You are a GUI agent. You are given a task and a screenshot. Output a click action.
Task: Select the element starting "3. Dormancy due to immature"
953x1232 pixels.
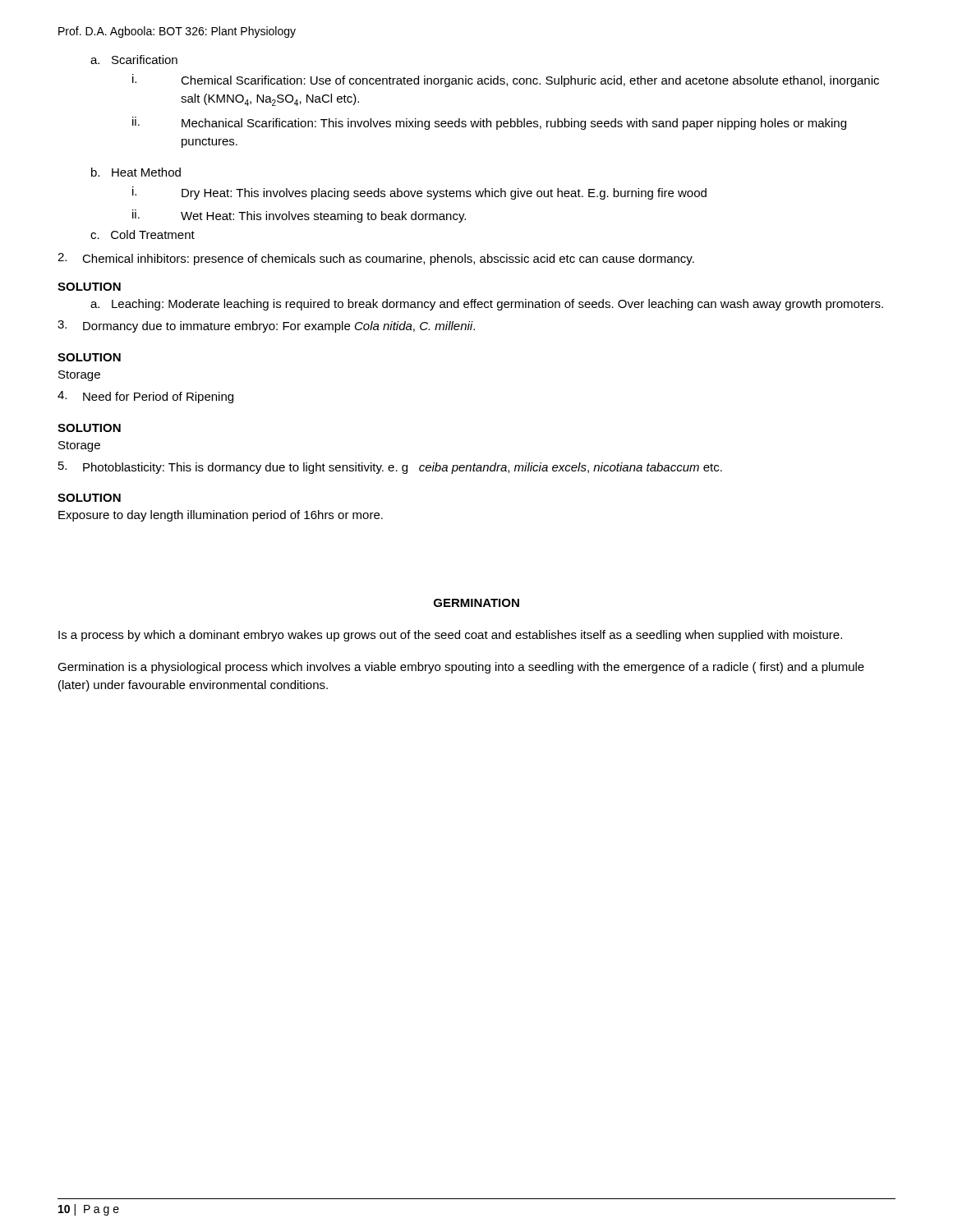pyautogui.click(x=476, y=326)
